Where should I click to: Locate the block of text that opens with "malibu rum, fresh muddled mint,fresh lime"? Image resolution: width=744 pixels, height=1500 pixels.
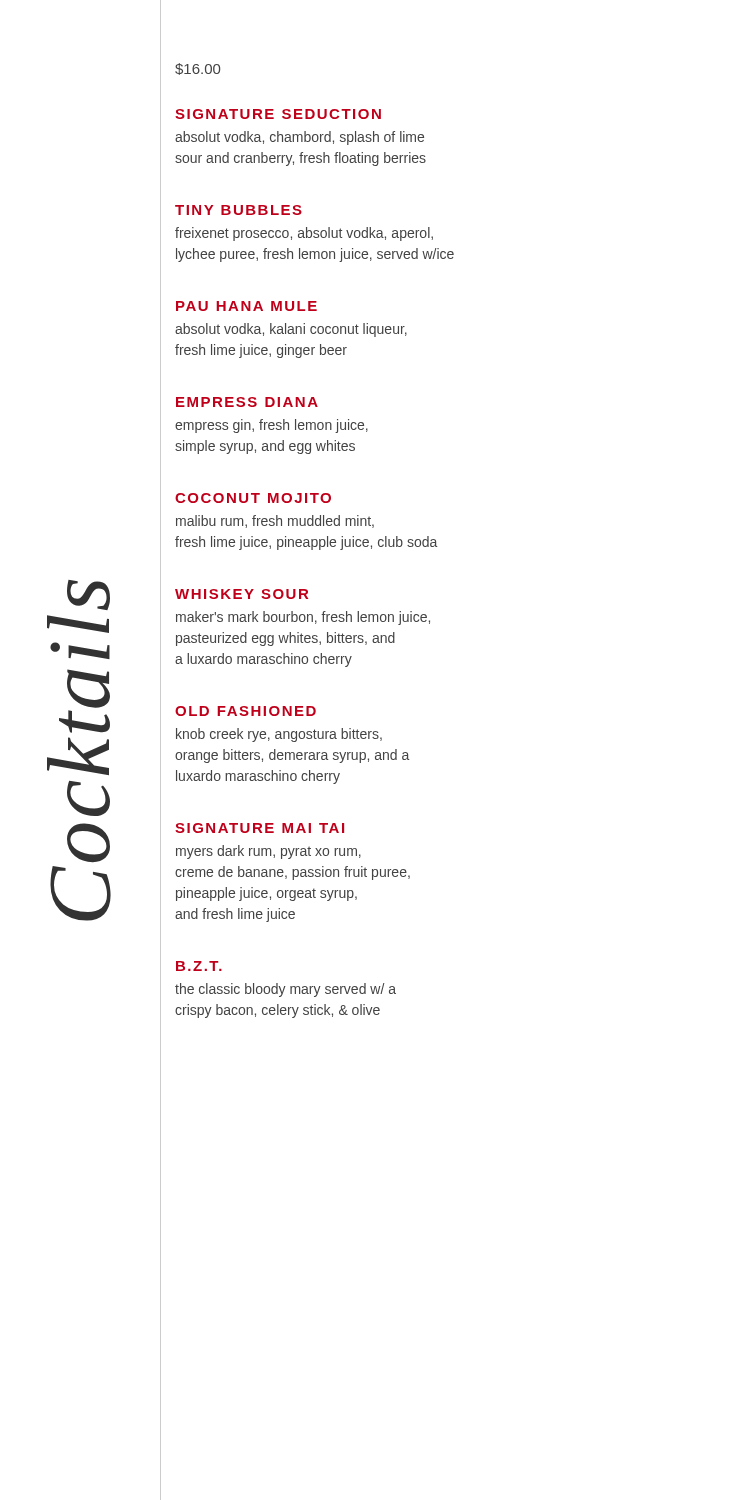click(x=306, y=532)
